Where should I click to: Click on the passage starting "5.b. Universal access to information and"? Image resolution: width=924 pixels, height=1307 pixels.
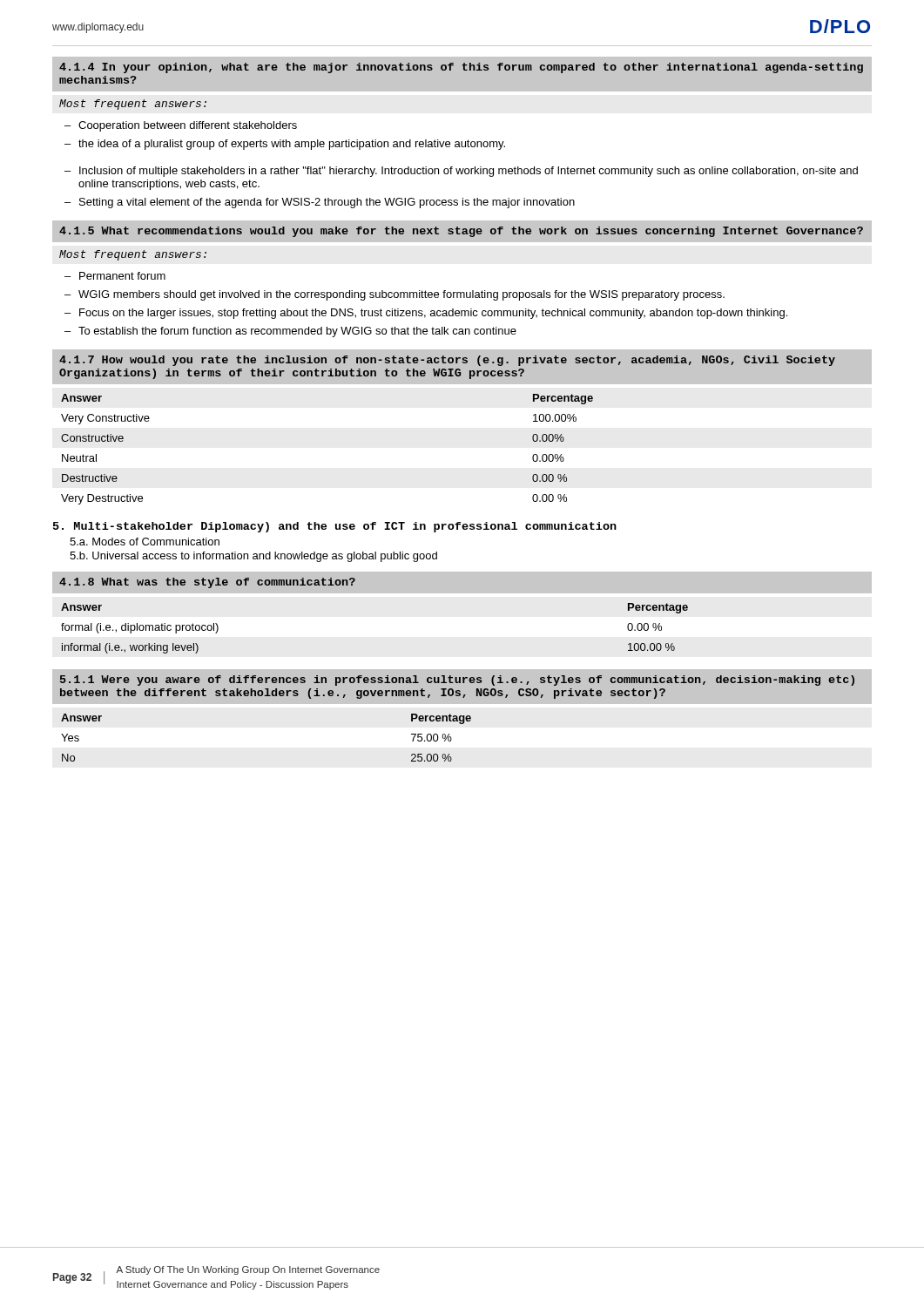[x=254, y=555]
